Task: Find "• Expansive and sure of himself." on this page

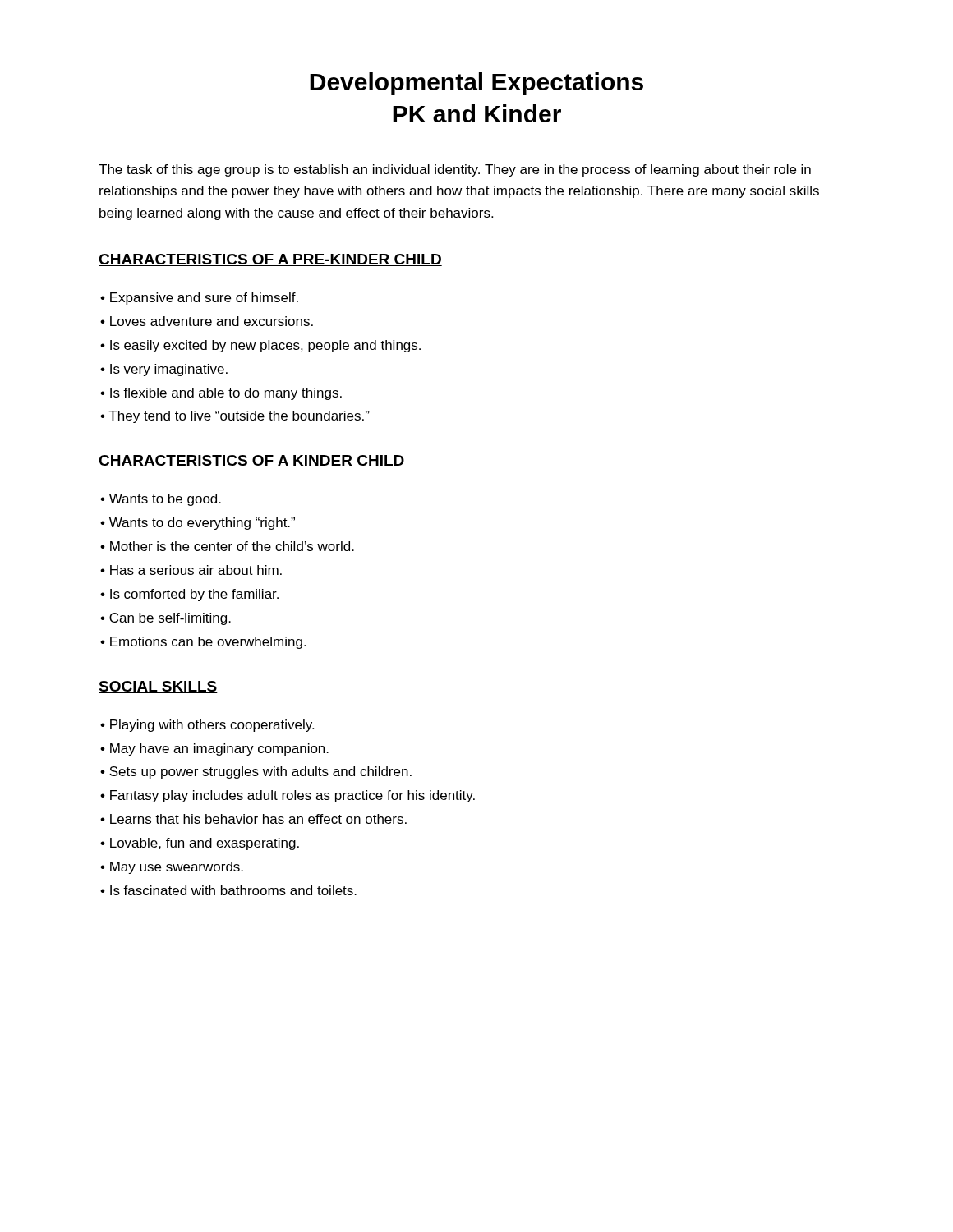Action: tap(200, 298)
